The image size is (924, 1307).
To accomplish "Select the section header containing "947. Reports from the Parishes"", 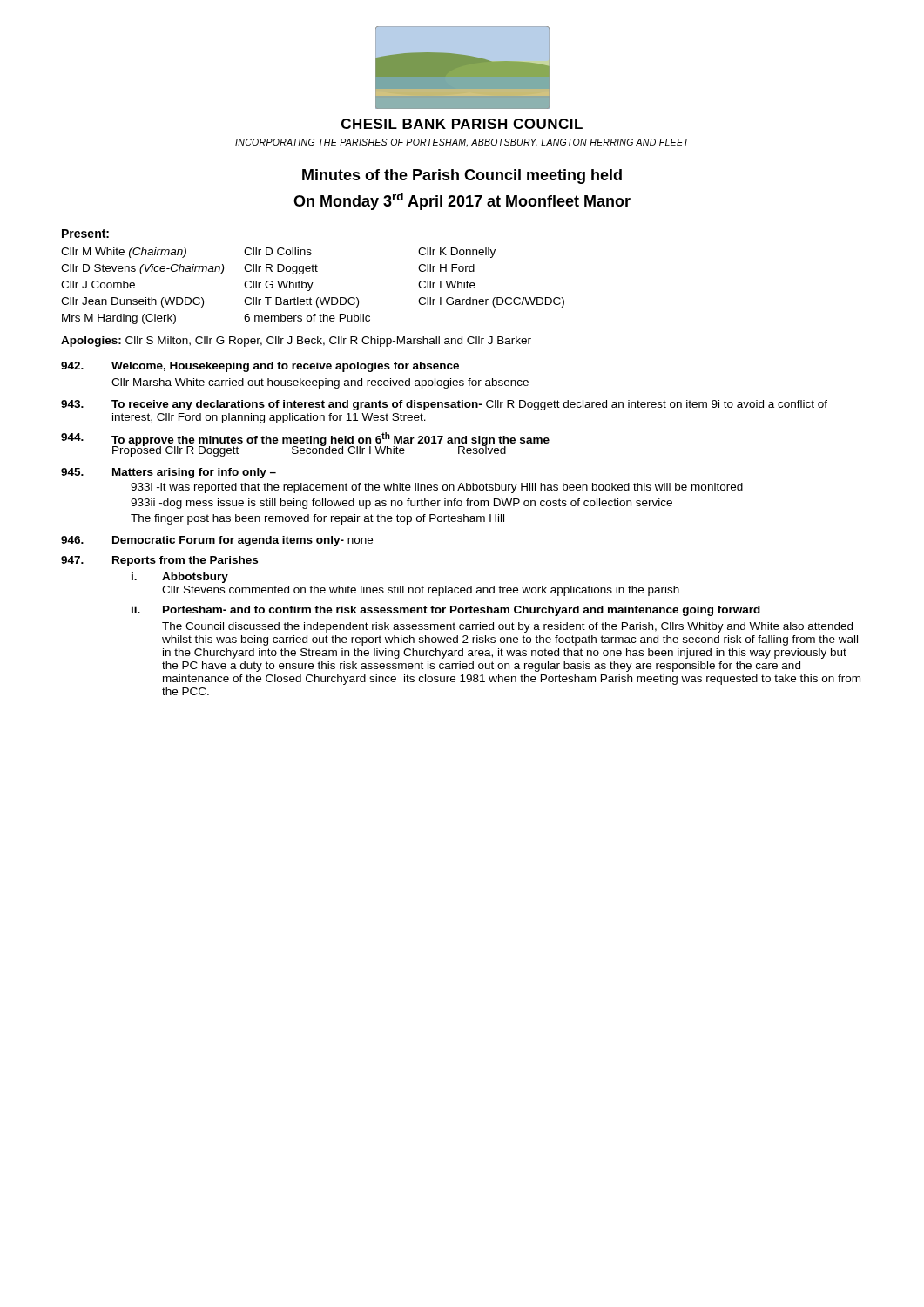I will [159, 561].
